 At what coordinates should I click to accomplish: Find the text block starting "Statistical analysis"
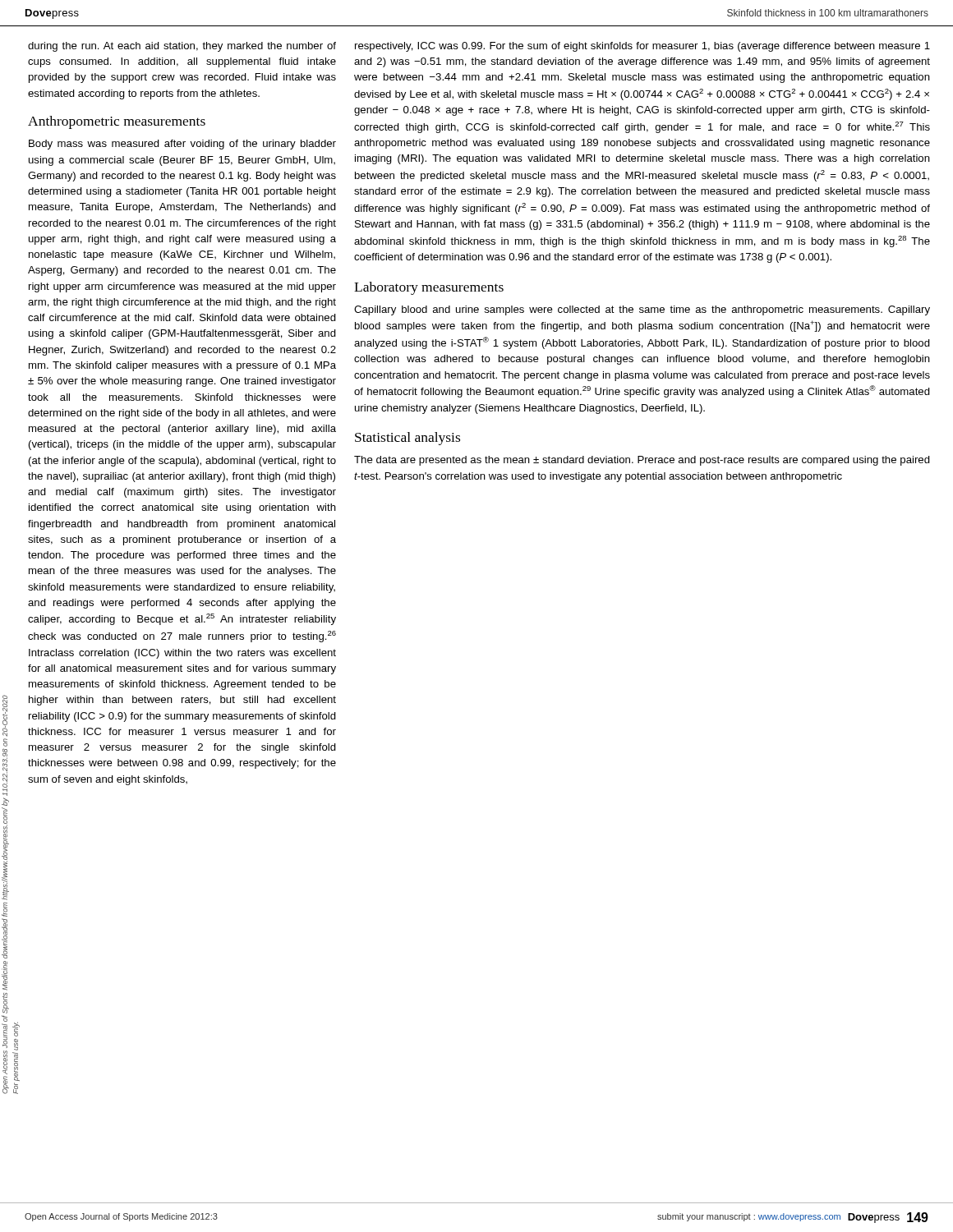[407, 437]
